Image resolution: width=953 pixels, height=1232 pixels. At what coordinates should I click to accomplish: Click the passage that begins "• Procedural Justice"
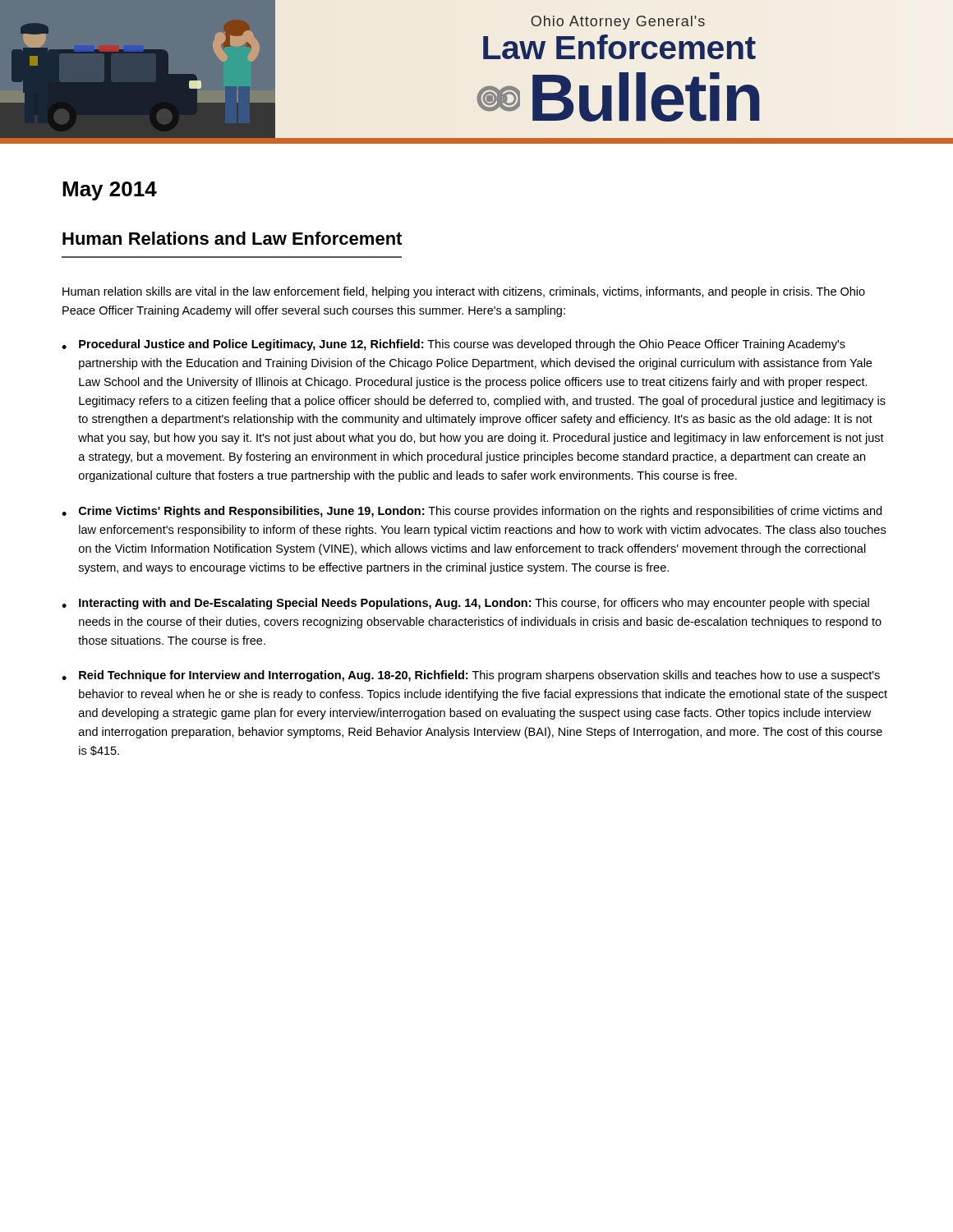click(476, 410)
